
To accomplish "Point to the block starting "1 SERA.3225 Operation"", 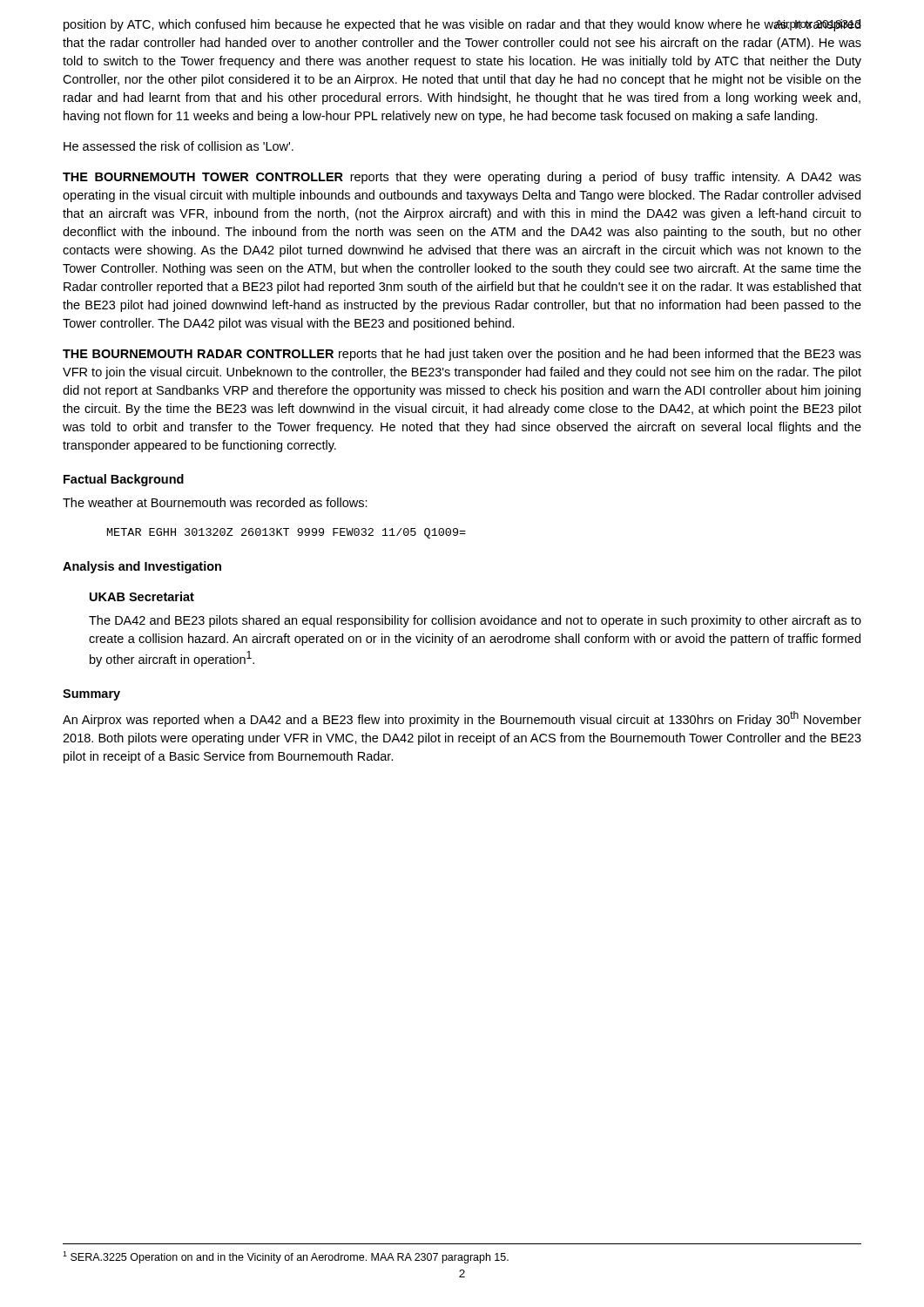I will point(286,1256).
